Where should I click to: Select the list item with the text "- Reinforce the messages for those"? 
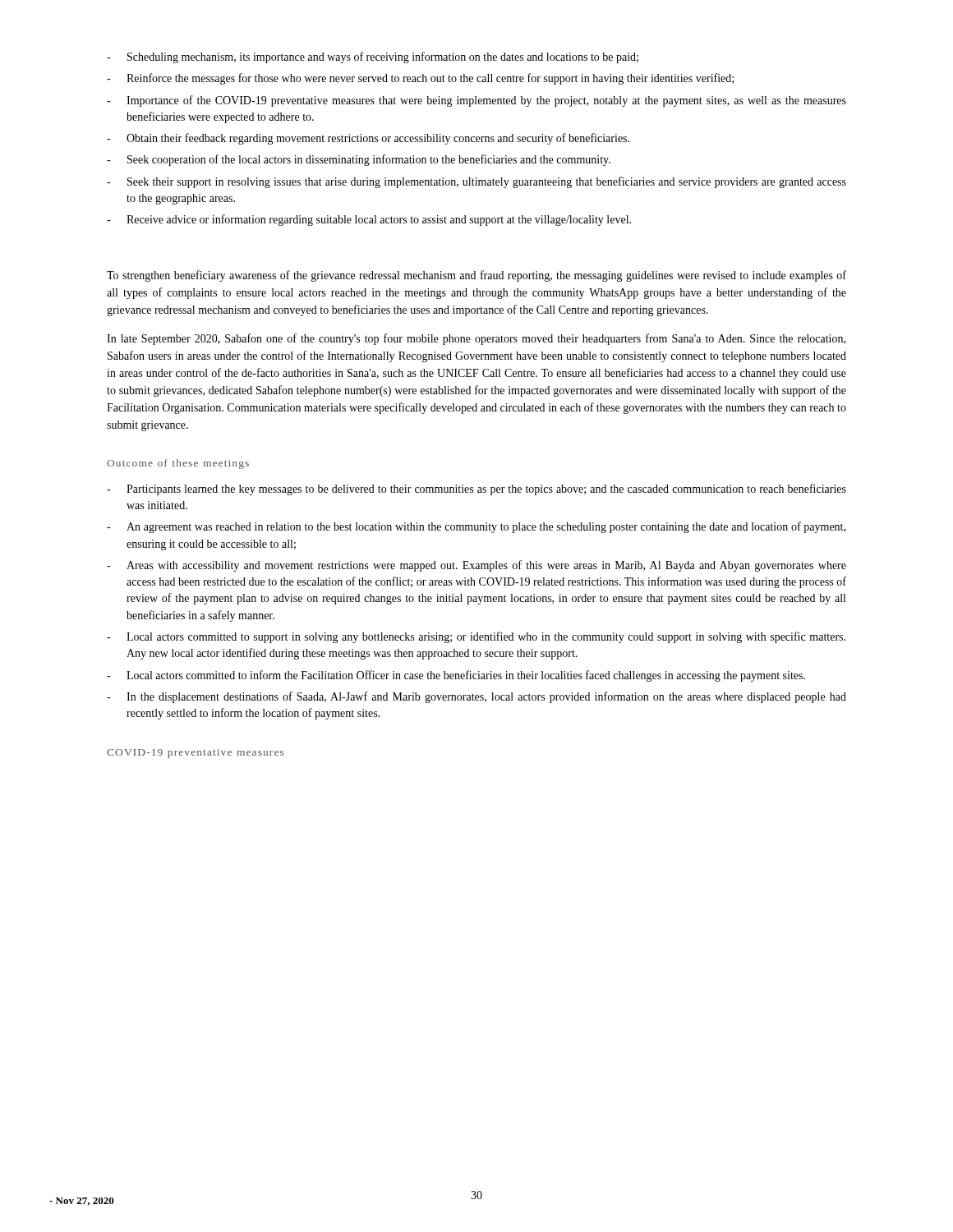[476, 79]
